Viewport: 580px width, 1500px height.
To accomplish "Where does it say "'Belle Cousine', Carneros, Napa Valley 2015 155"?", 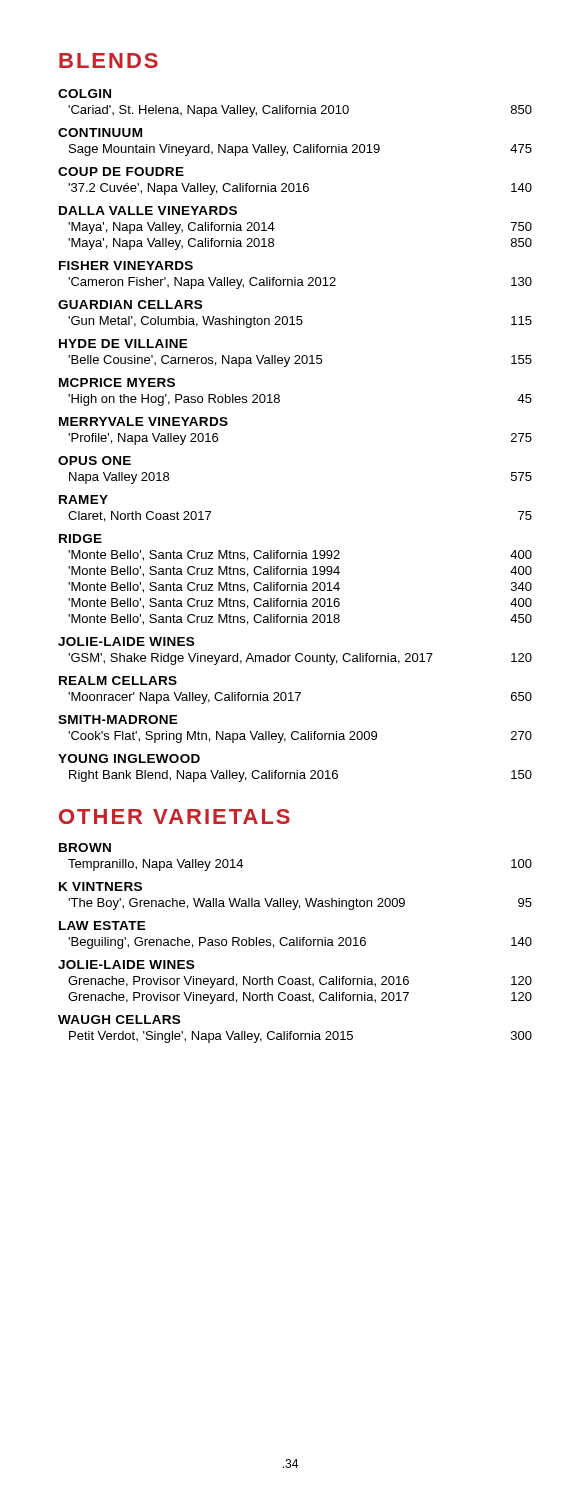I will pyautogui.click(x=295, y=360).
